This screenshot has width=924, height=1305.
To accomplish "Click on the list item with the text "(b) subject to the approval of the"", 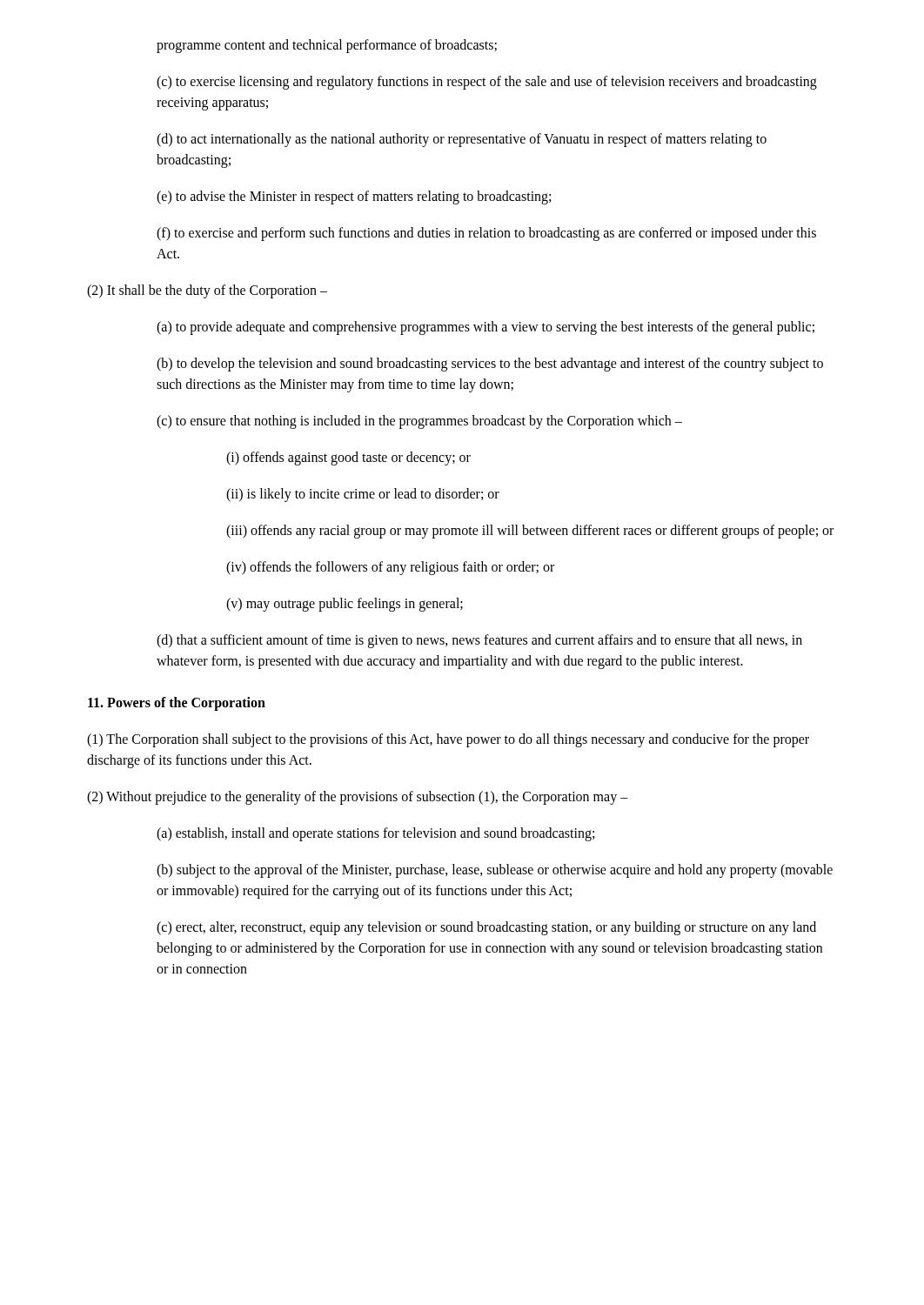I will (495, 880).
